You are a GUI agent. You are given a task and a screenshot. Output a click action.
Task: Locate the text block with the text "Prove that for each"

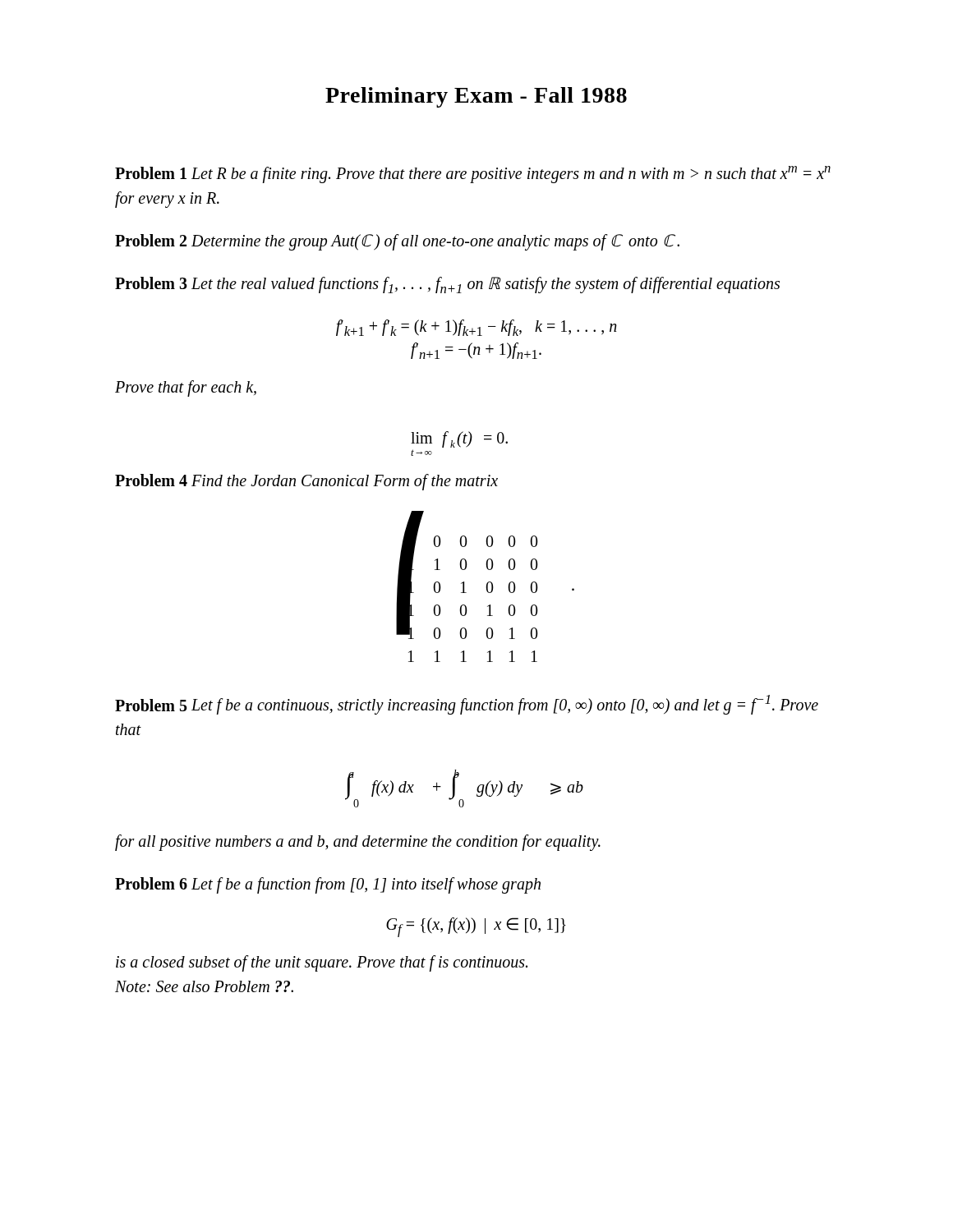point(186,387)
